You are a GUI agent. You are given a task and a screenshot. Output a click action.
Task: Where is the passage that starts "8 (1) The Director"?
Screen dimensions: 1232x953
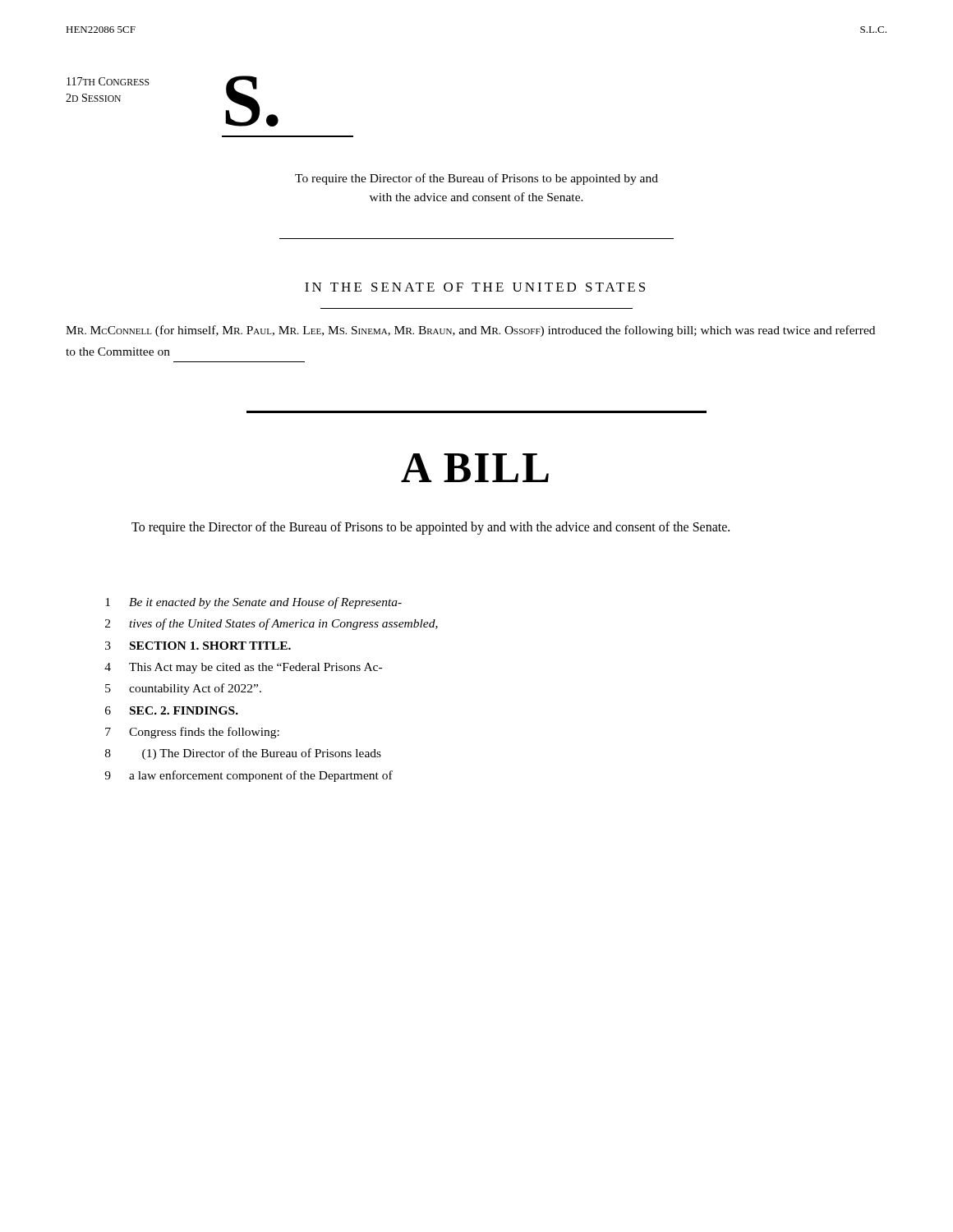[x=243, y=754]
